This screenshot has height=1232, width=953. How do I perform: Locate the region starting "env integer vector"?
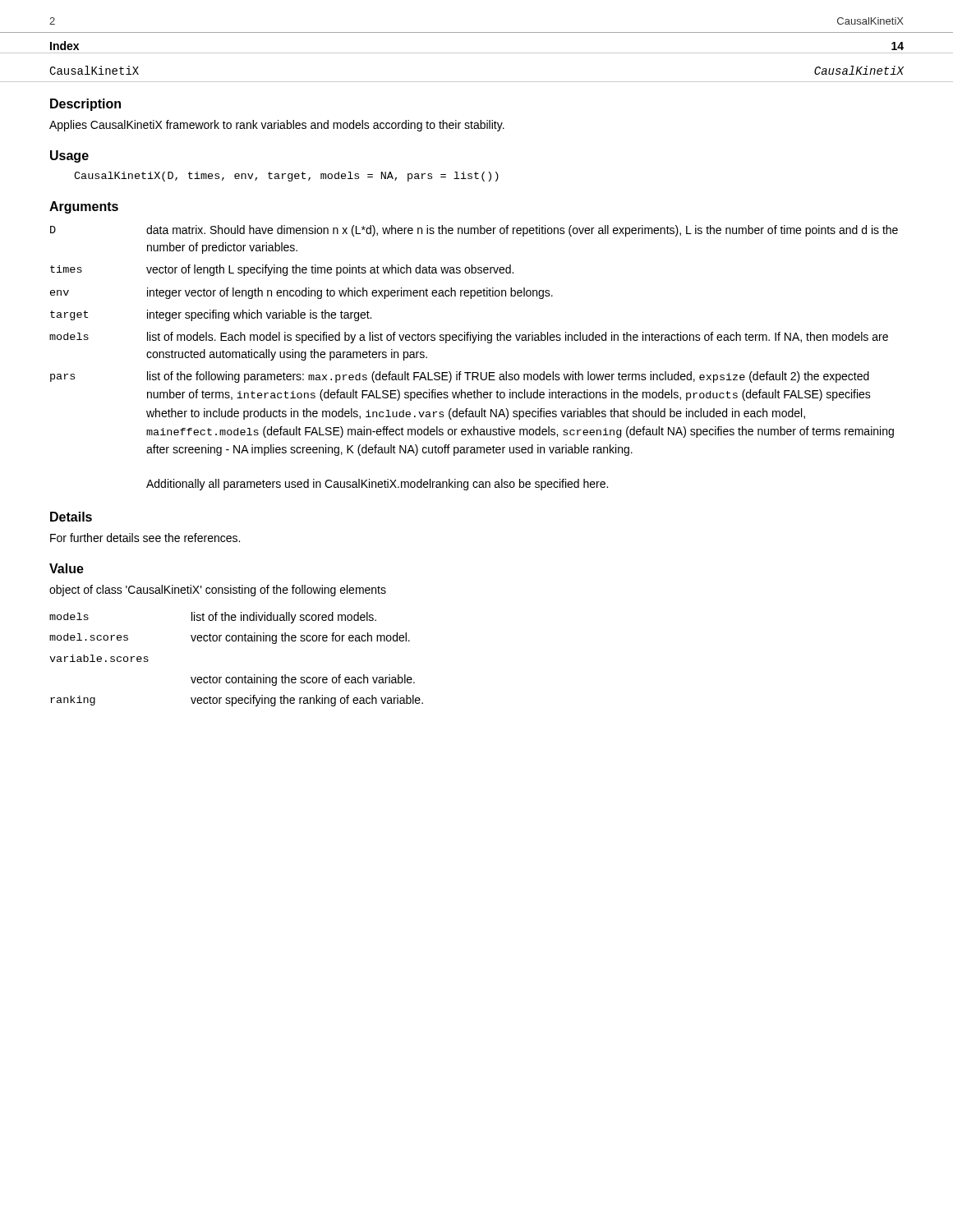[x=476, y=292]
